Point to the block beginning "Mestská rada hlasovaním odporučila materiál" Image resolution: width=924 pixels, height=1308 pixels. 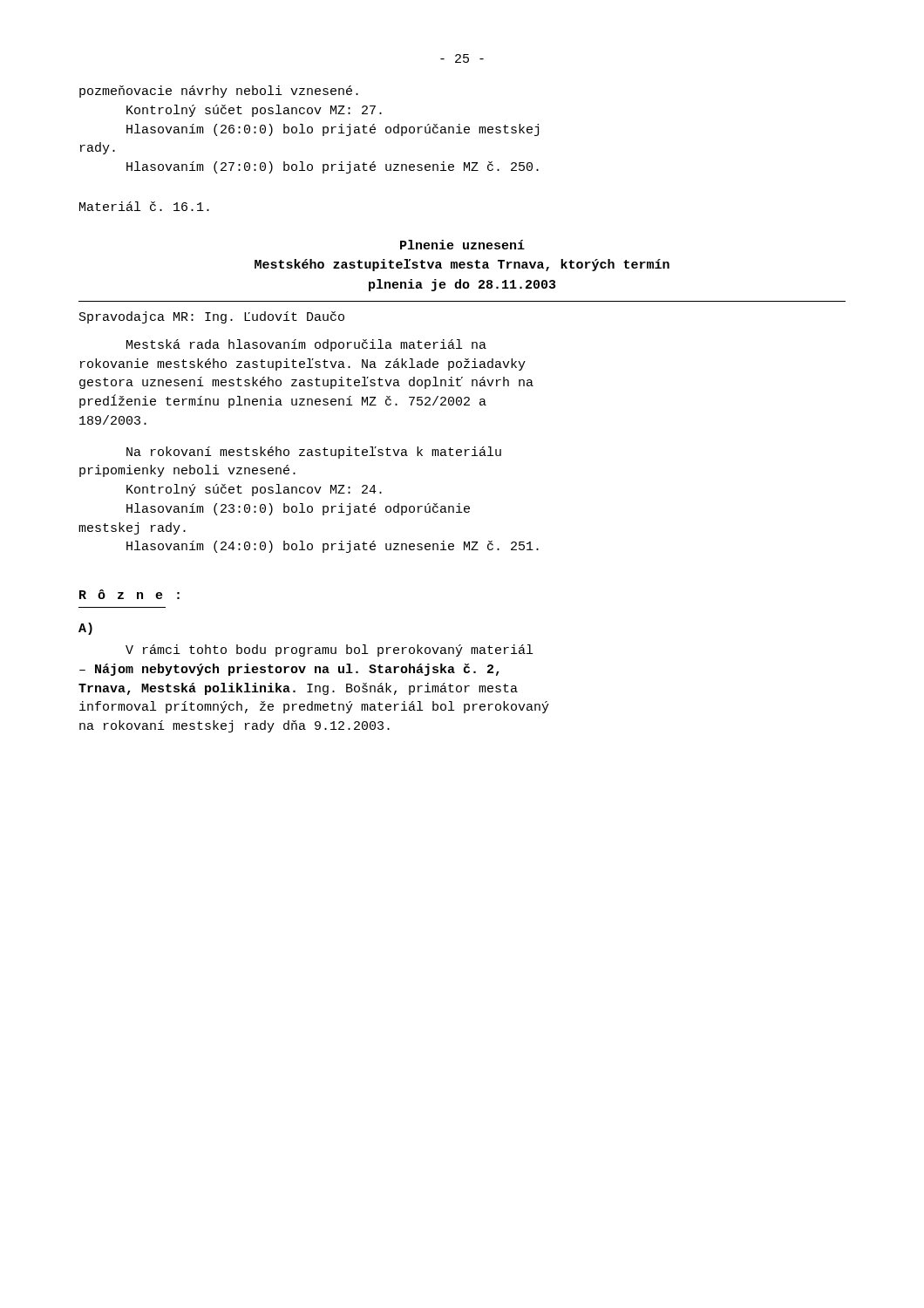point(306,383)
